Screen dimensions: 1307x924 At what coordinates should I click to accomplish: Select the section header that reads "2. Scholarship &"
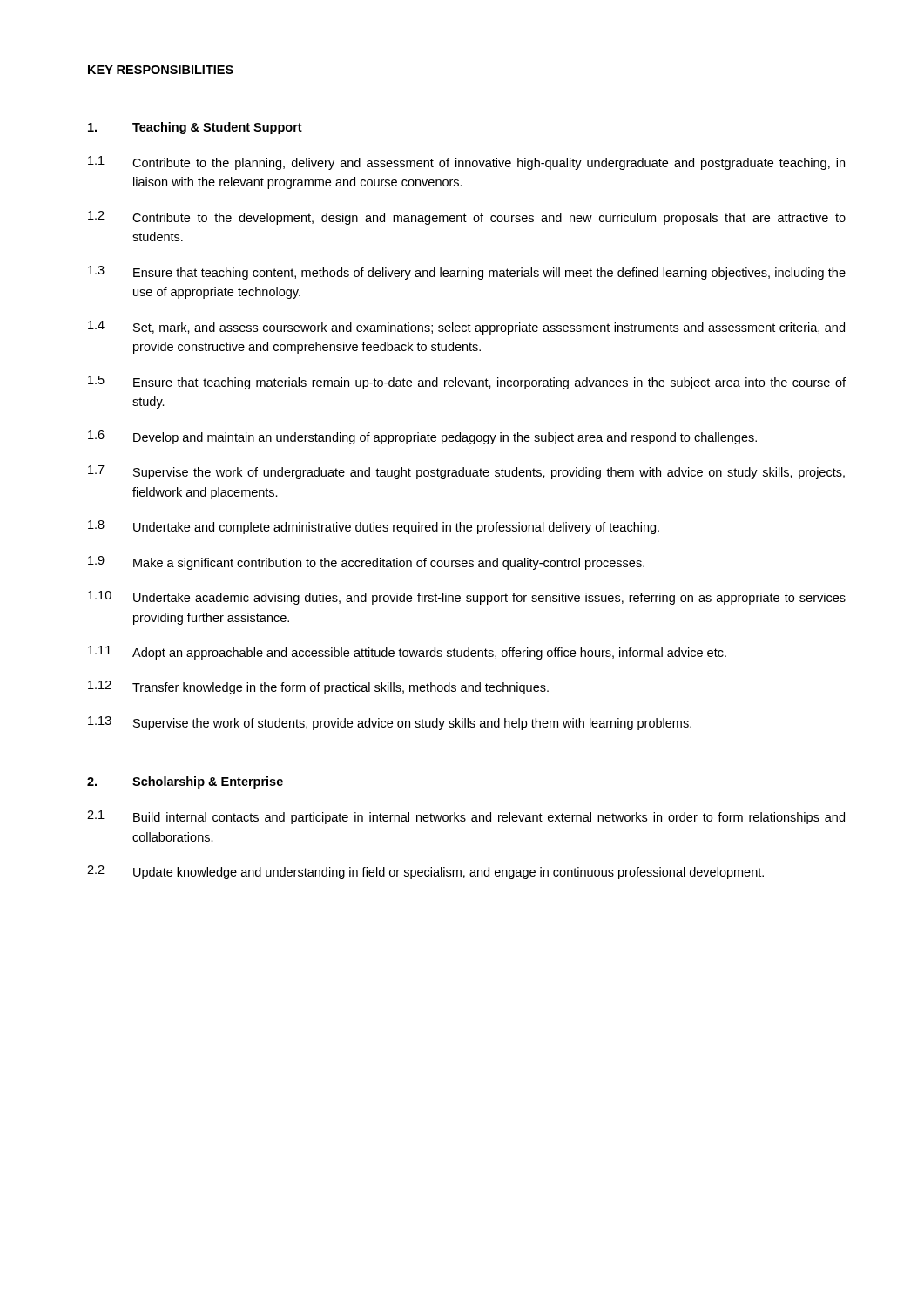185,782
